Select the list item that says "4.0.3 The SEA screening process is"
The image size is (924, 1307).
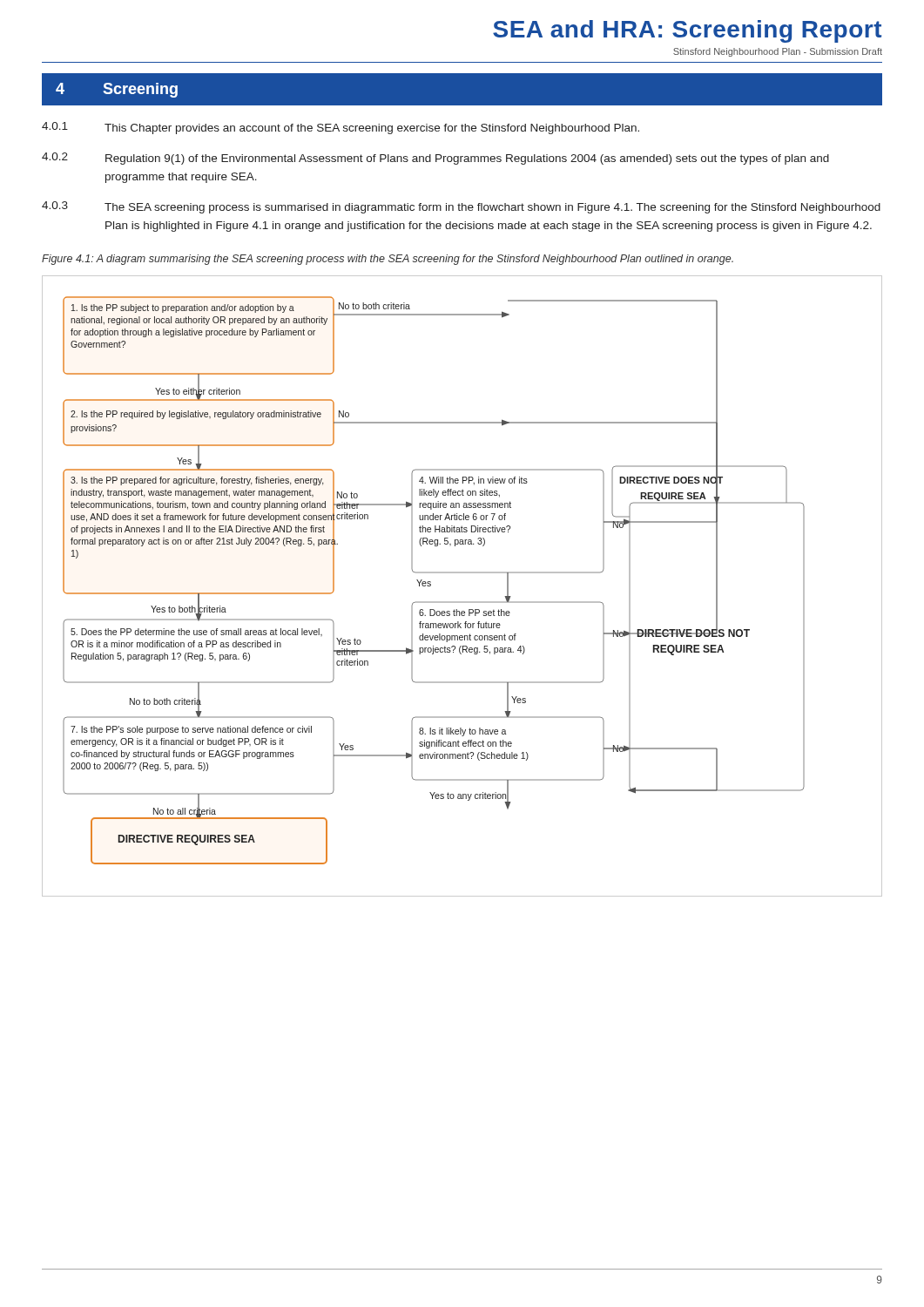point(462,217)
